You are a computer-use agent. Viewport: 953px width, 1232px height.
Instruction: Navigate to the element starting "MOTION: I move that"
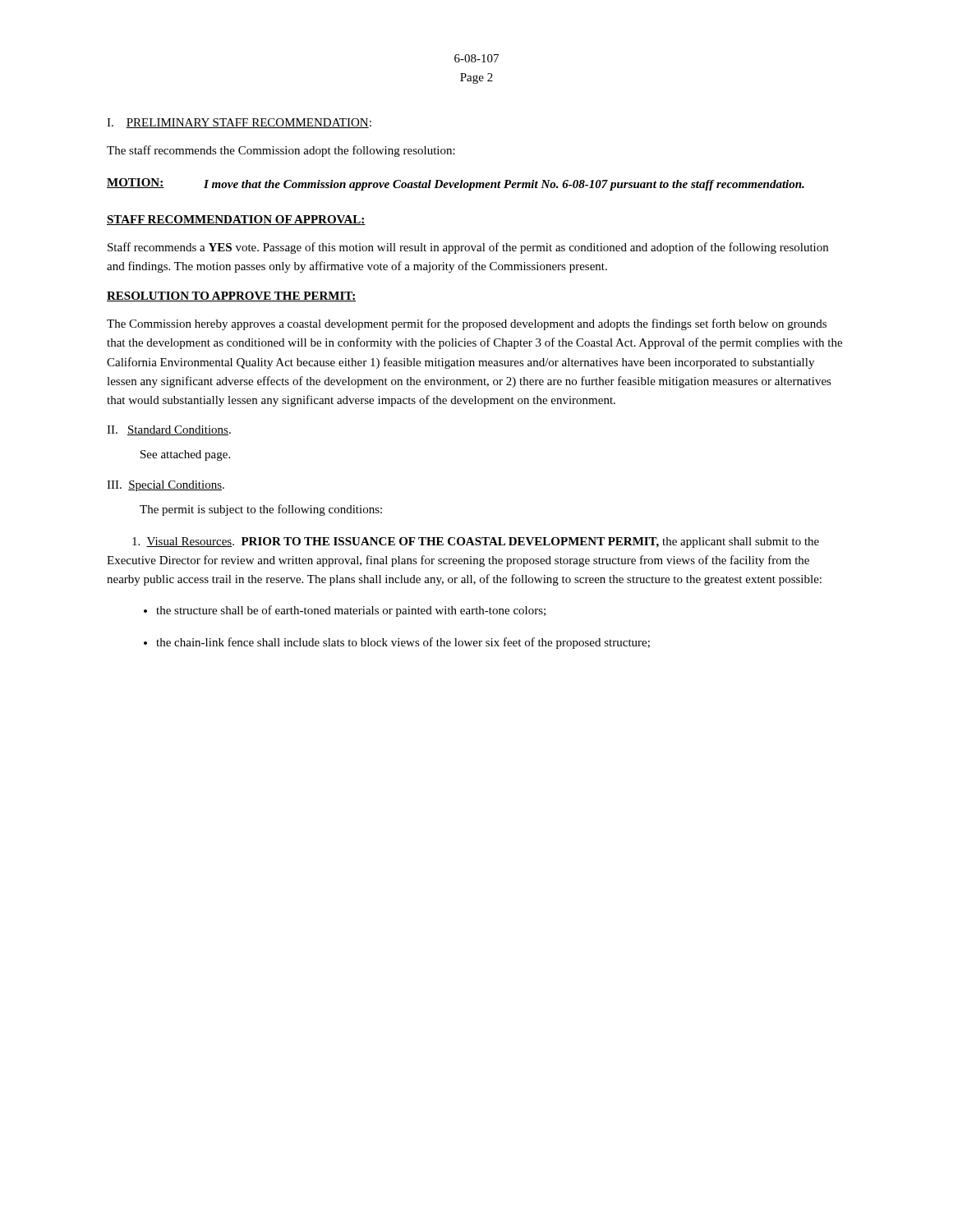pos(456,185)
